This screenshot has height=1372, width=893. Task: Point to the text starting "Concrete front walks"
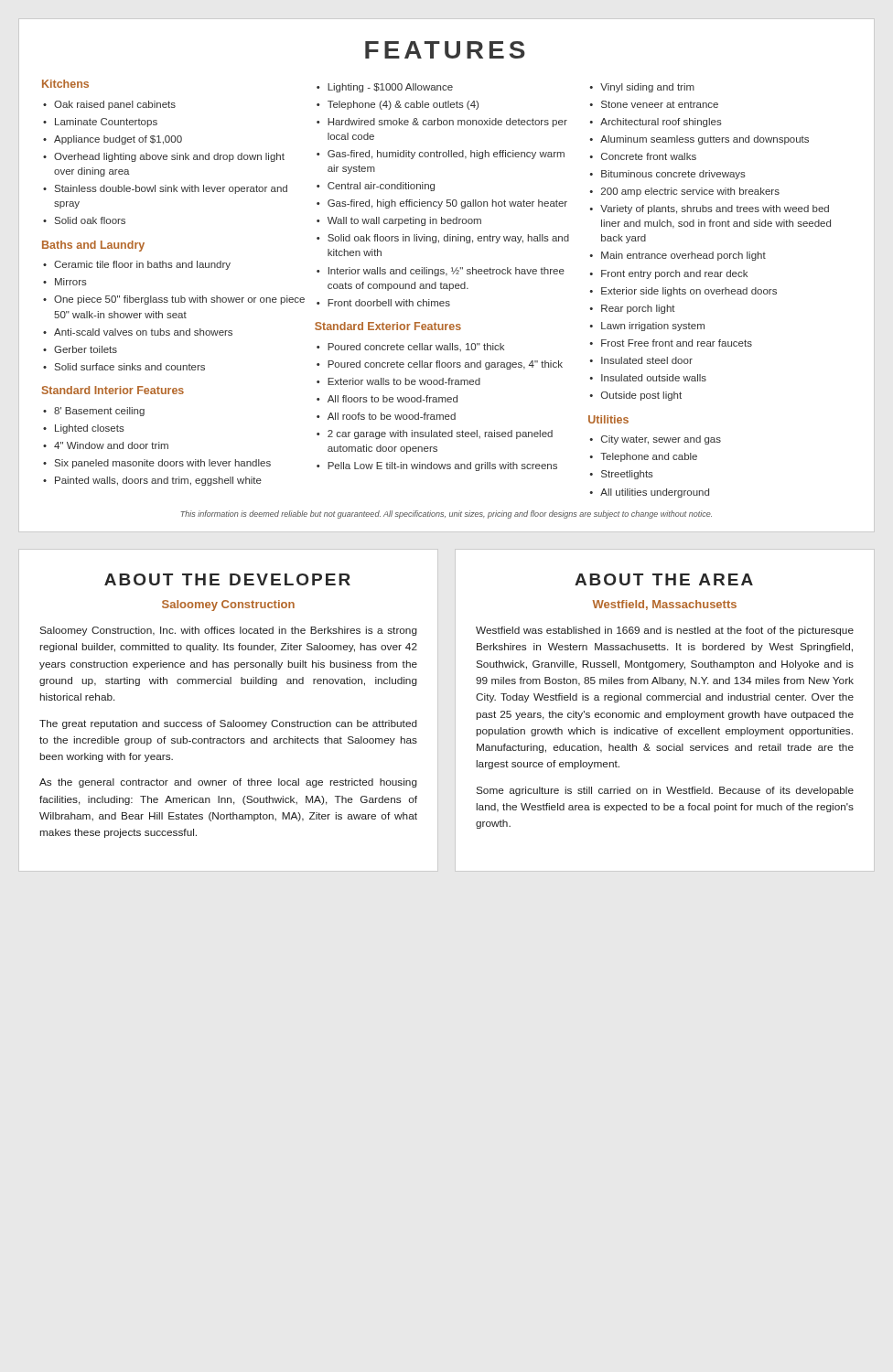648,156
